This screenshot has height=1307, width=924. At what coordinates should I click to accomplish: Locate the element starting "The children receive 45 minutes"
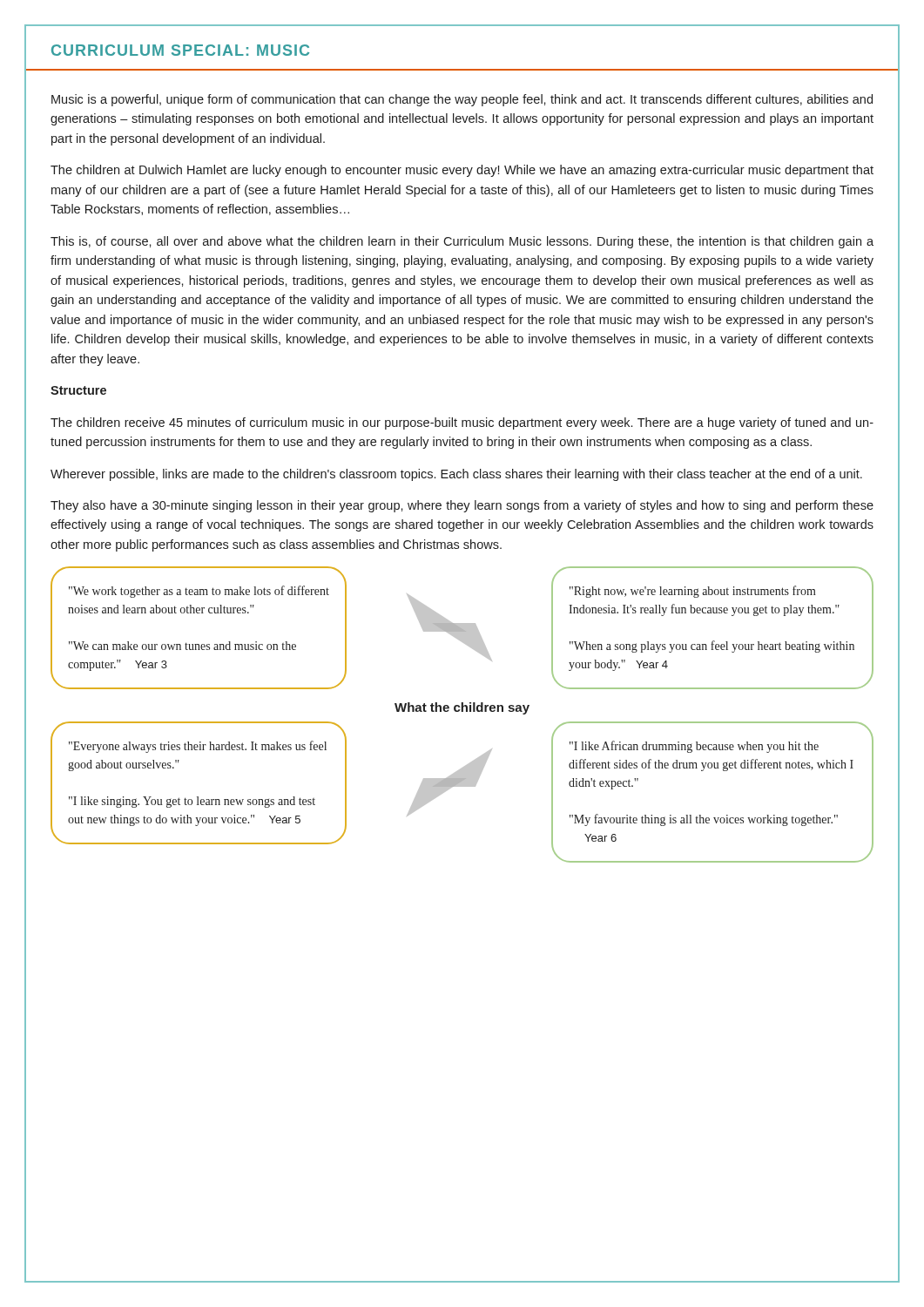click(x=462, y=432)
